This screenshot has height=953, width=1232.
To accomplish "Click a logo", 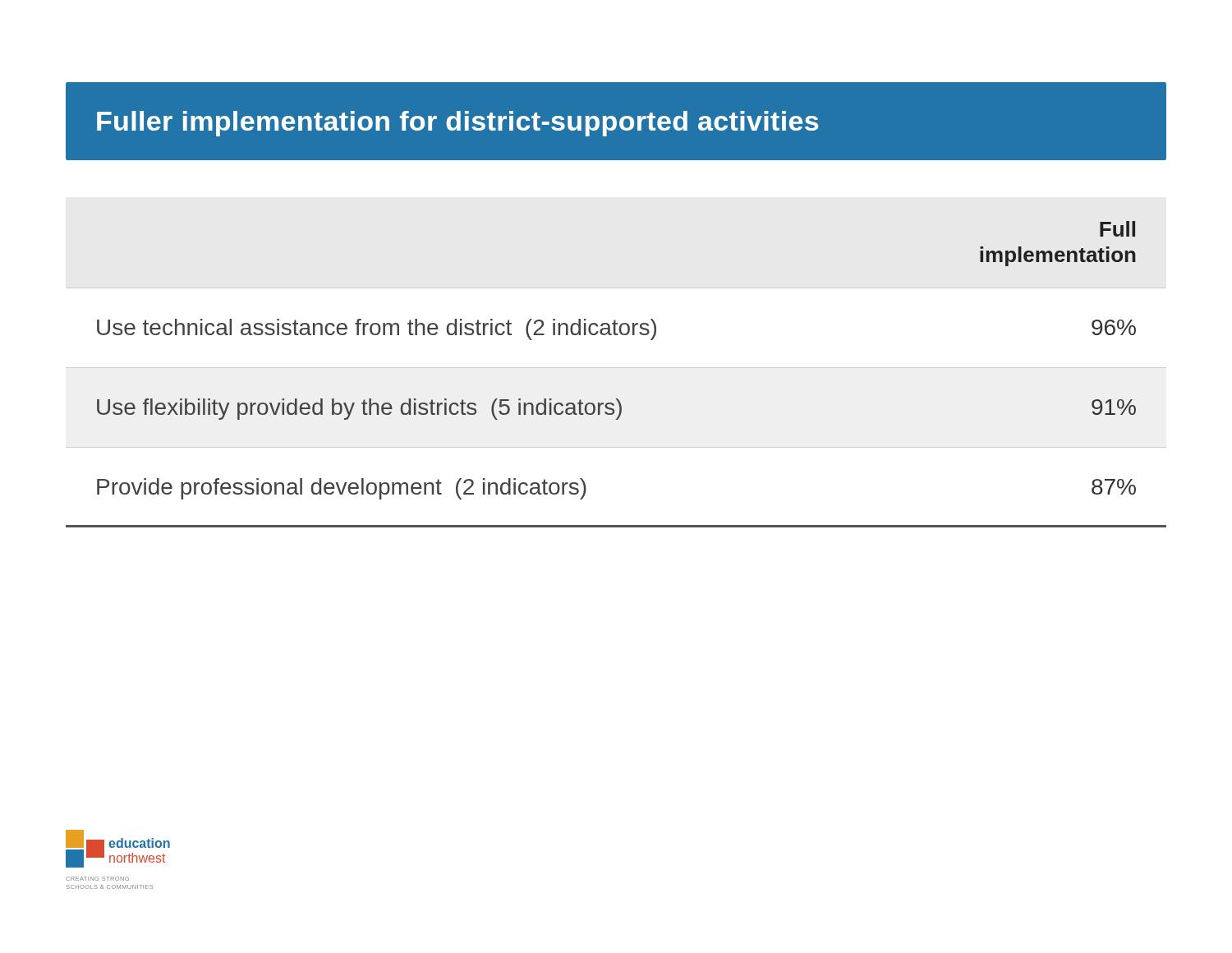I will (131, 863).
